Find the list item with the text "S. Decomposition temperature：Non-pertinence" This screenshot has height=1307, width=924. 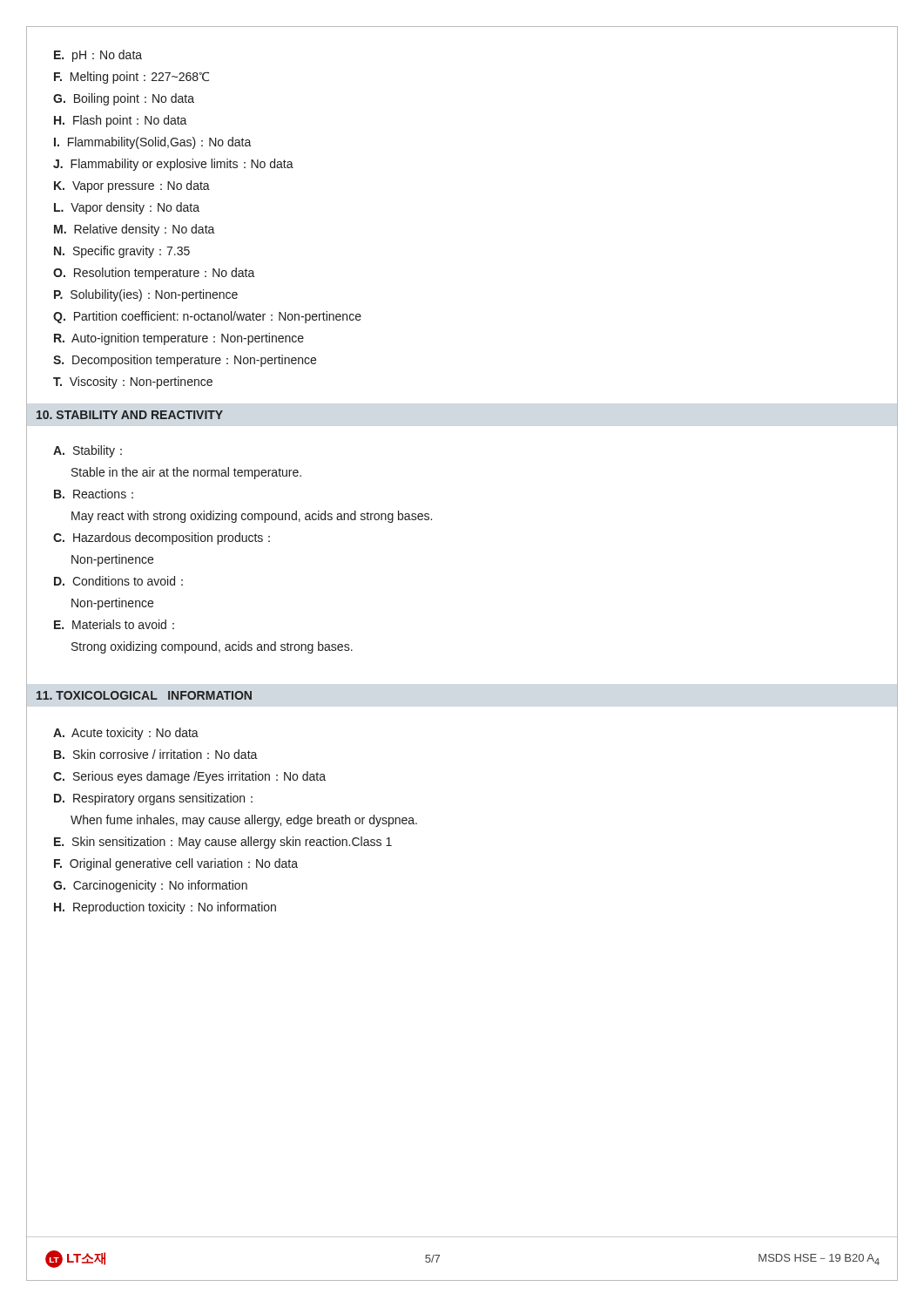(185, 360)
